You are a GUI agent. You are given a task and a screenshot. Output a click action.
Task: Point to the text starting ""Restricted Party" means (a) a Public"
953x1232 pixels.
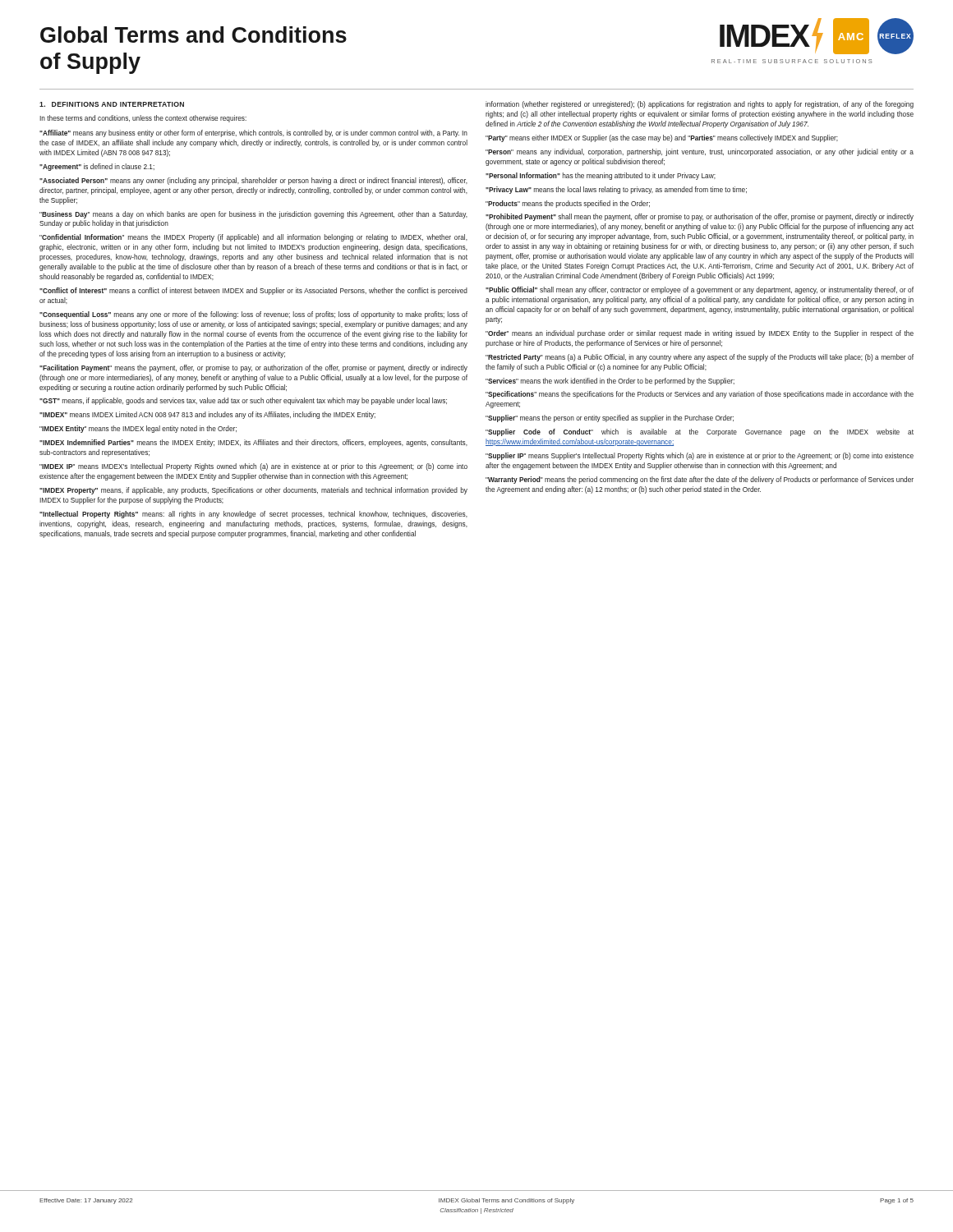pos(700,362)
